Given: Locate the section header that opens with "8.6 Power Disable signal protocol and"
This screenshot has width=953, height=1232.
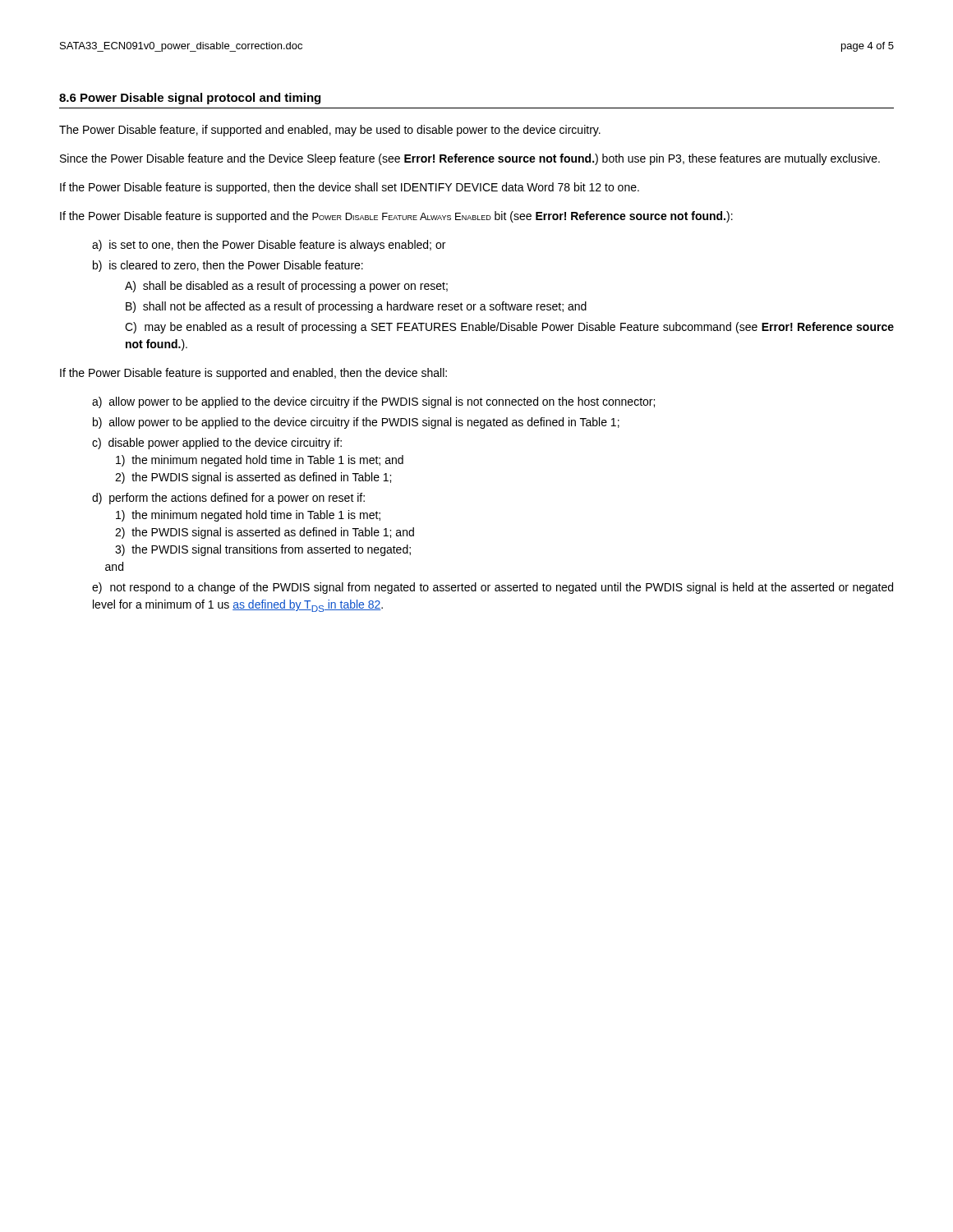Looking at the screenshot, I should tap(190, 97).
